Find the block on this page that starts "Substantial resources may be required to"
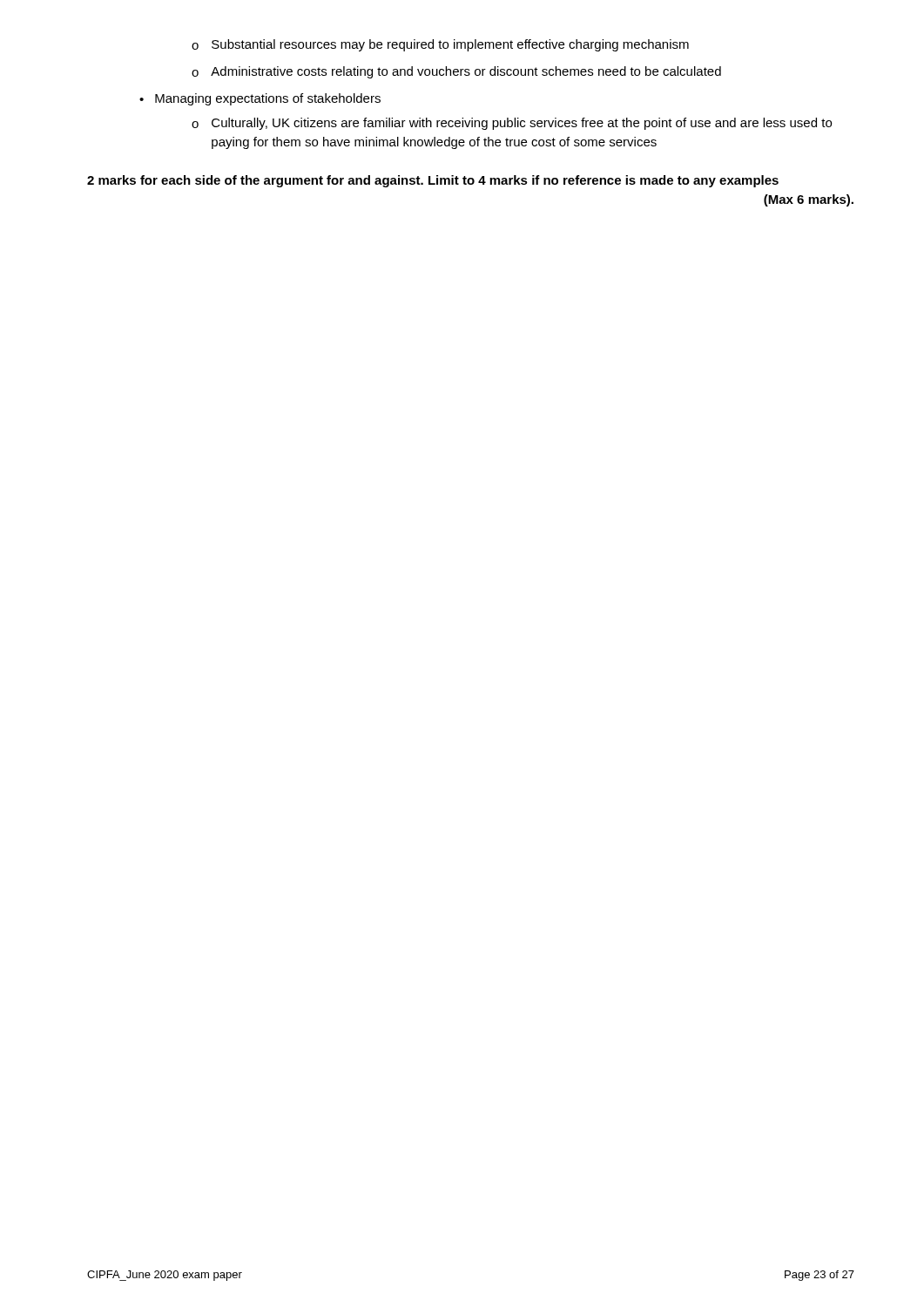This screenshot has height=1307, width=924. [x=533, y=44]
